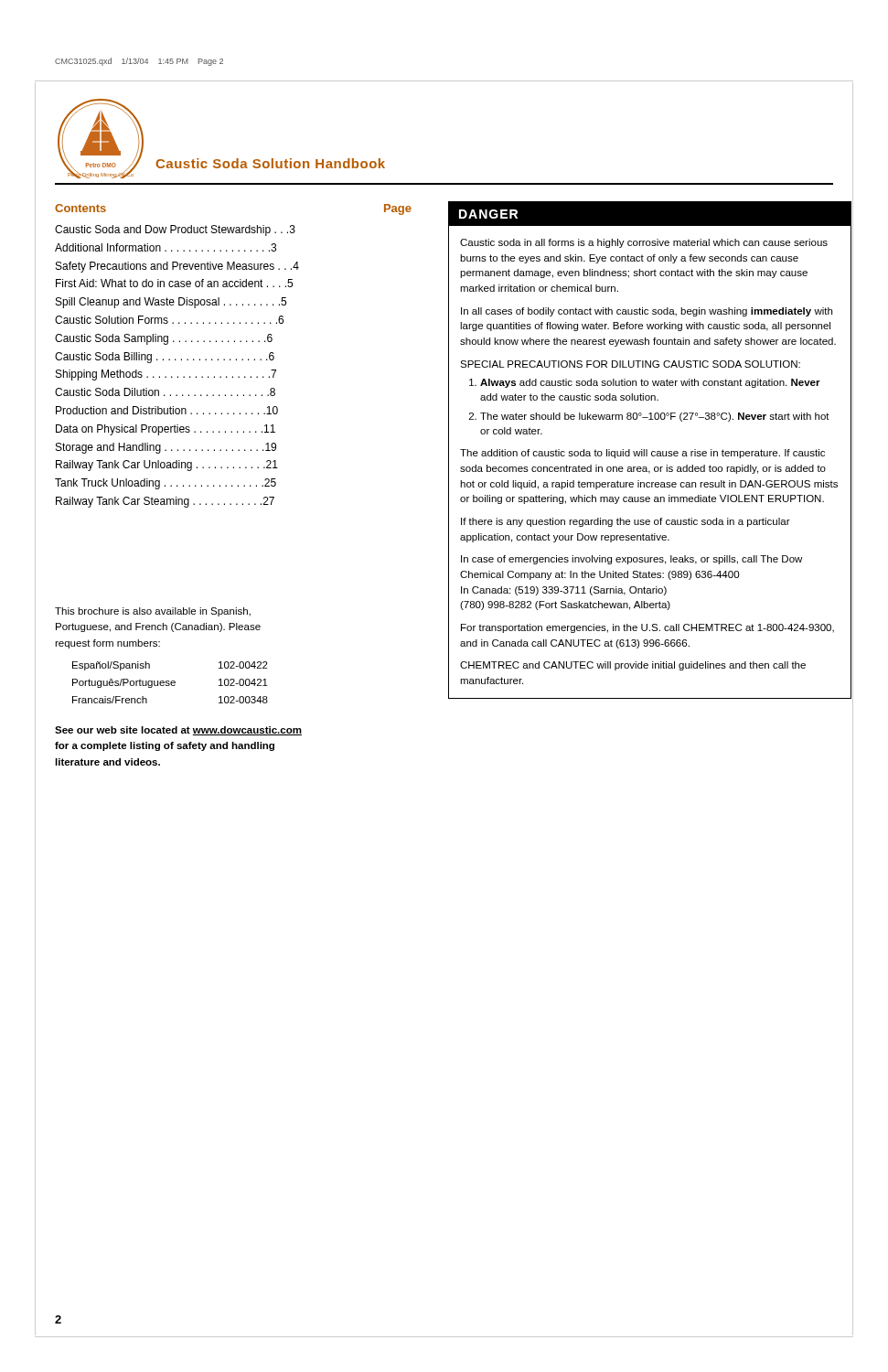Locate the list item that says "Shipping Methods . . ."

pyautogui.click(x=233, y=375)
